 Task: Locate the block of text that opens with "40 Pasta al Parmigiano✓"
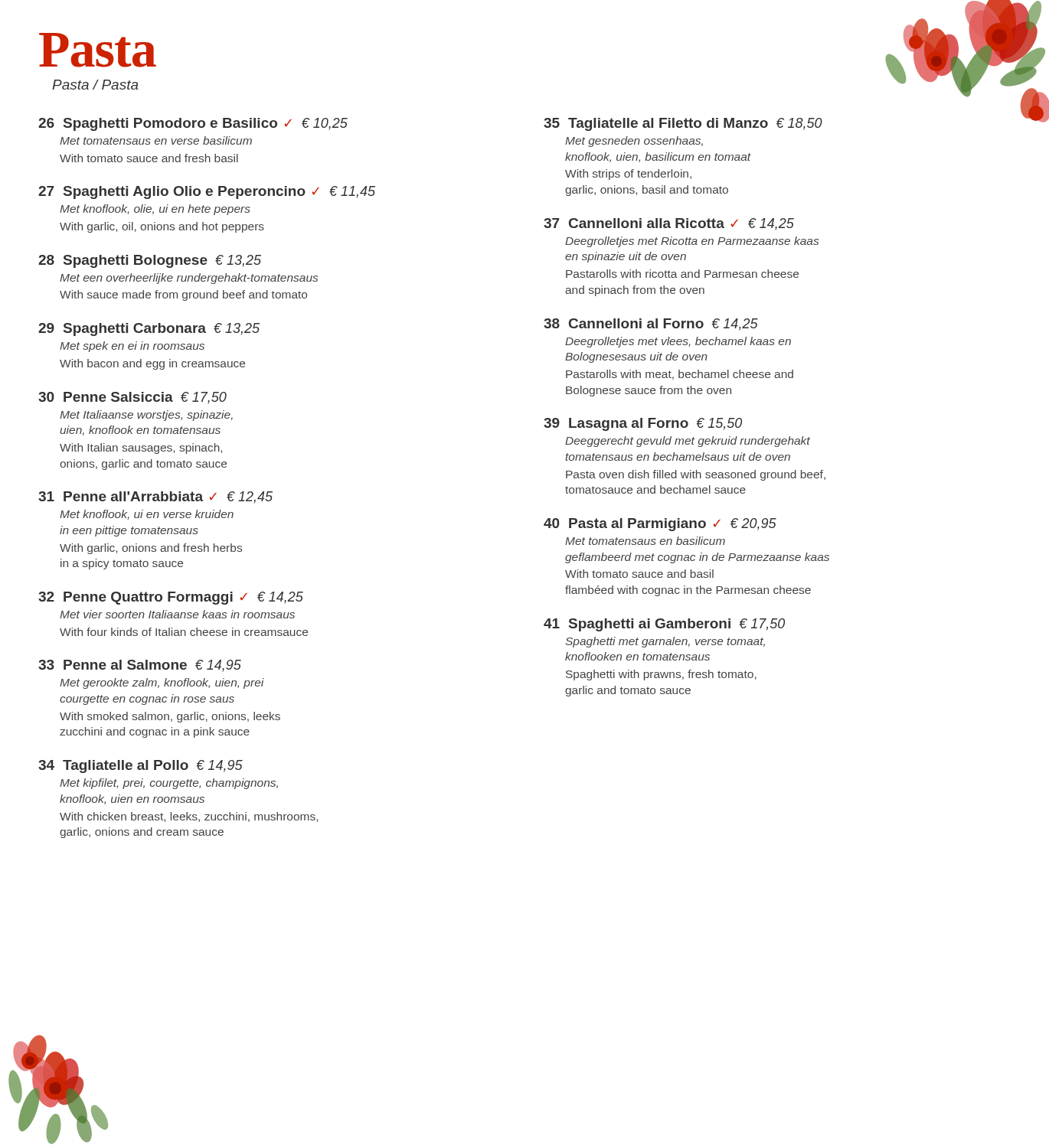pyautogui.click(x=777, y=557)
